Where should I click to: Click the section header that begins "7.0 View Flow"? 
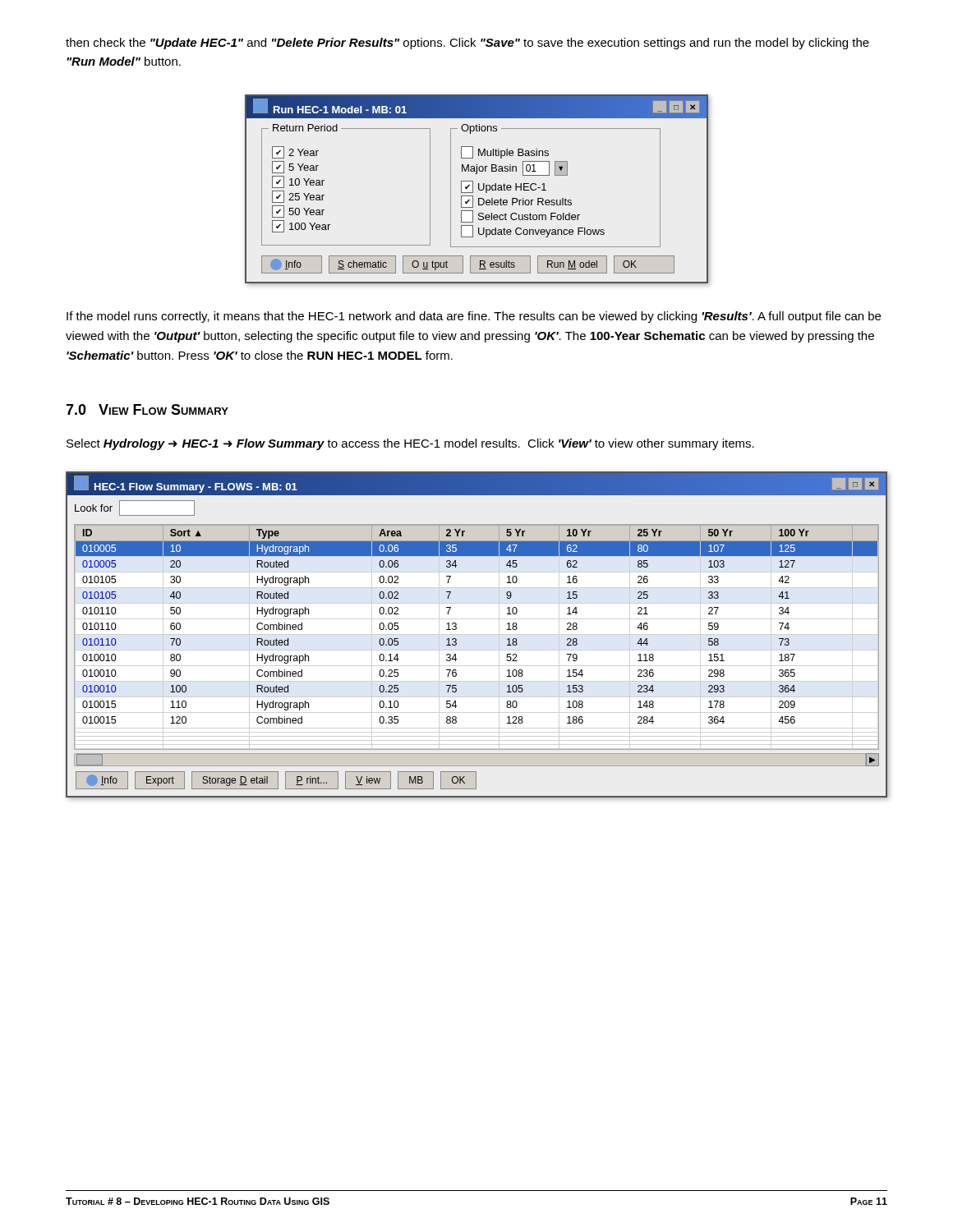pos(147,409)
